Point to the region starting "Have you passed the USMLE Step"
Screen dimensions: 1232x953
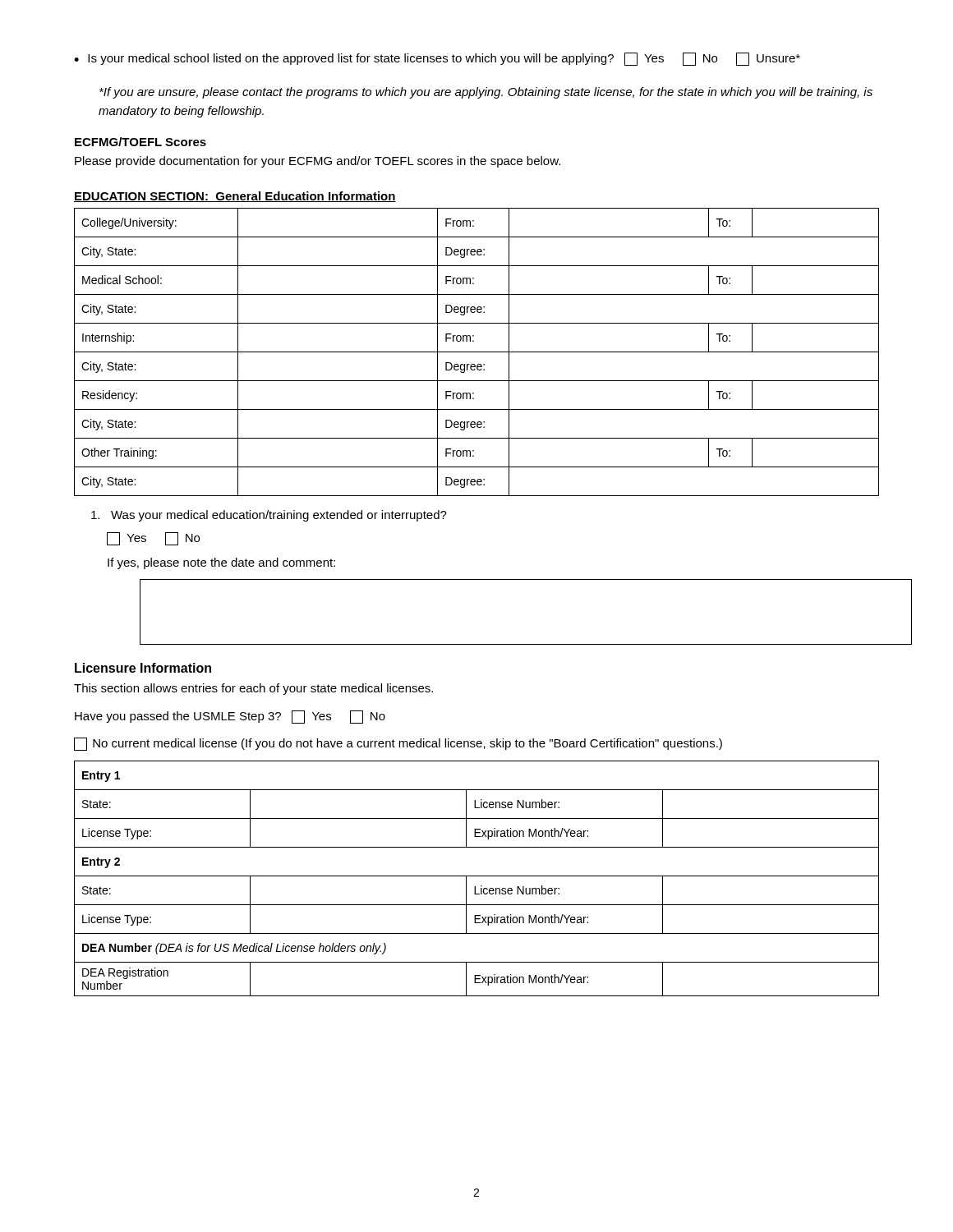click(230, 716)
